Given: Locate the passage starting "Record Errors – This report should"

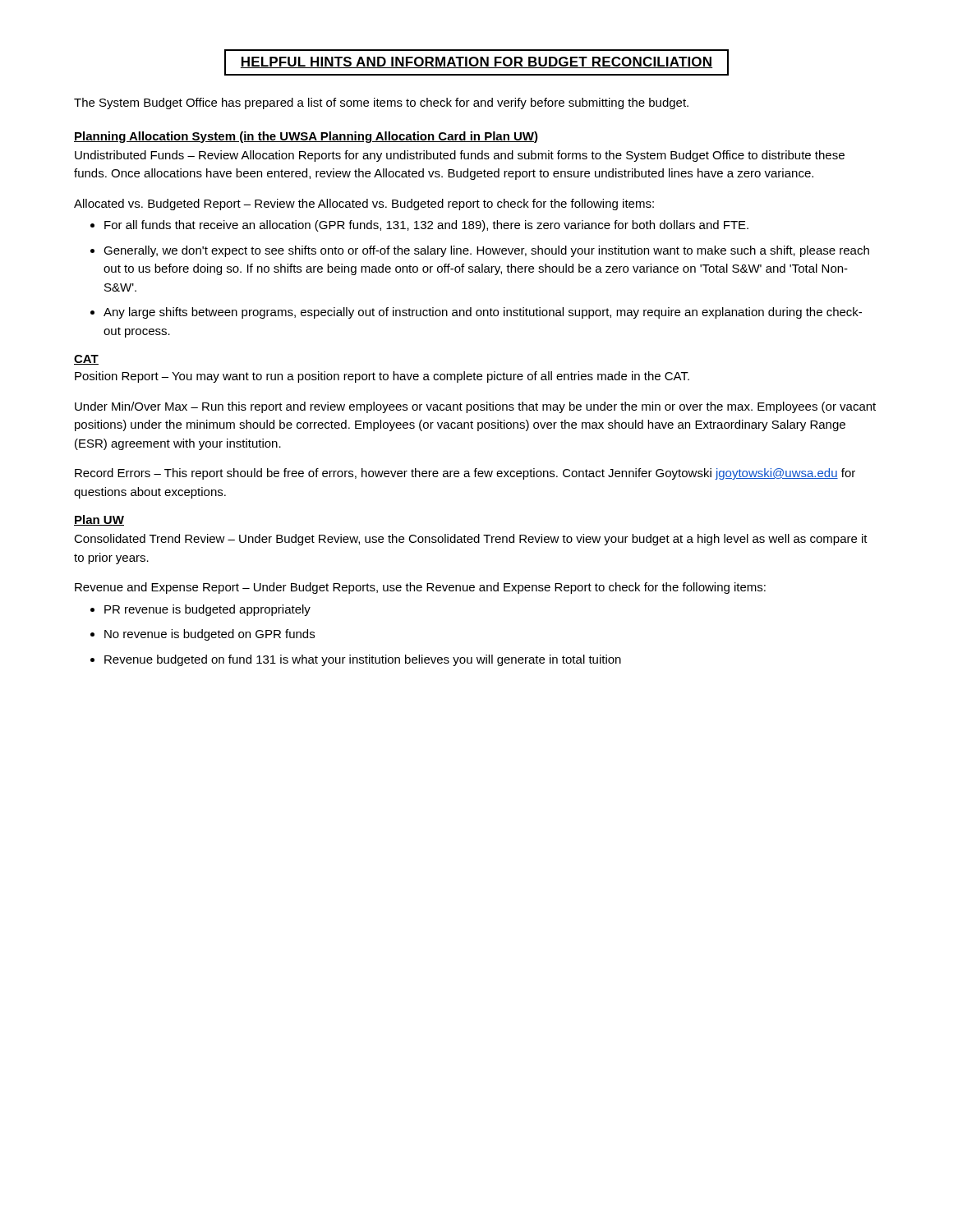Looking at the screenshot, I should 465,482.
